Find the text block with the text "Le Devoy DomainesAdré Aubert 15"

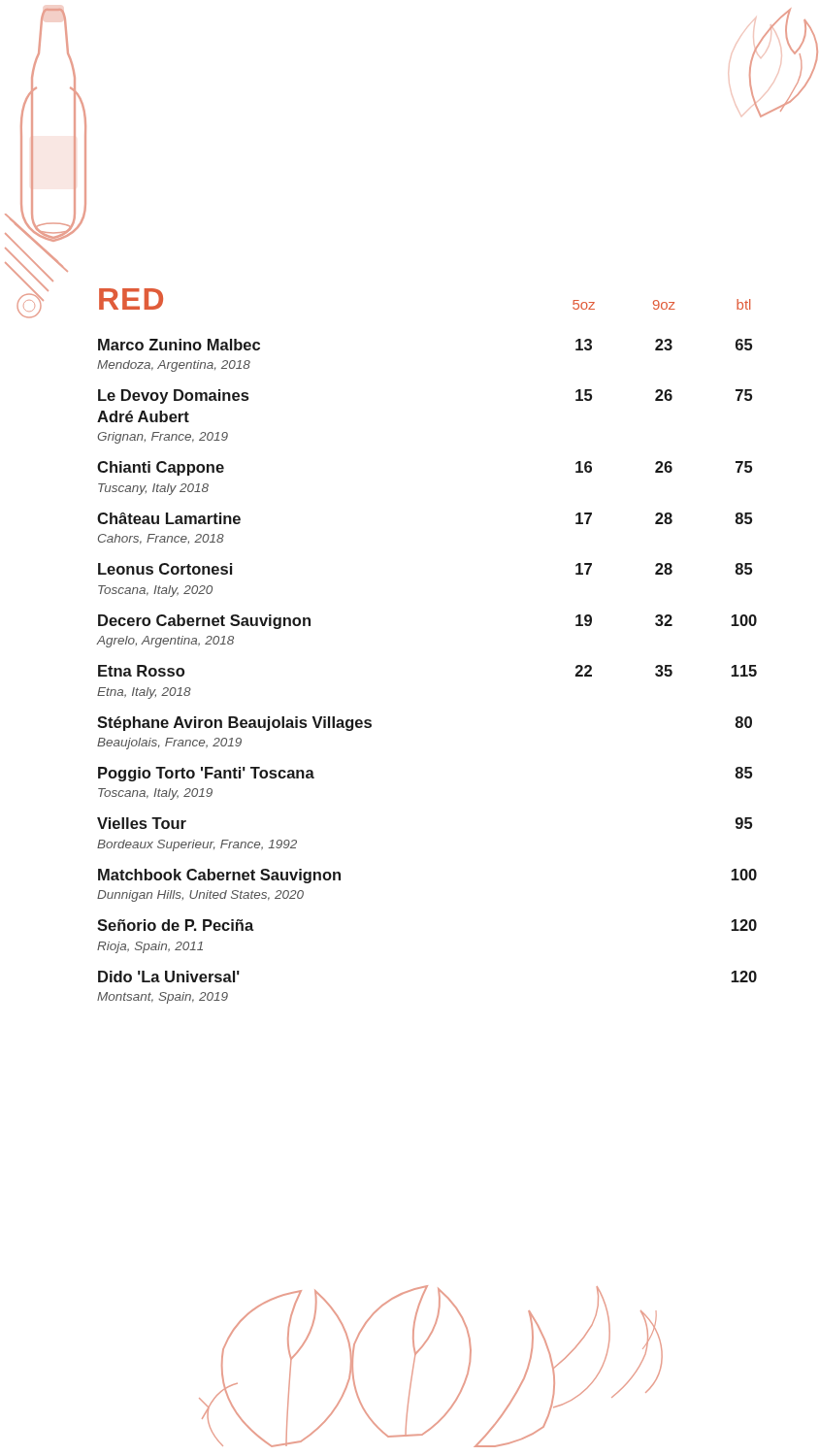[176, 397]
